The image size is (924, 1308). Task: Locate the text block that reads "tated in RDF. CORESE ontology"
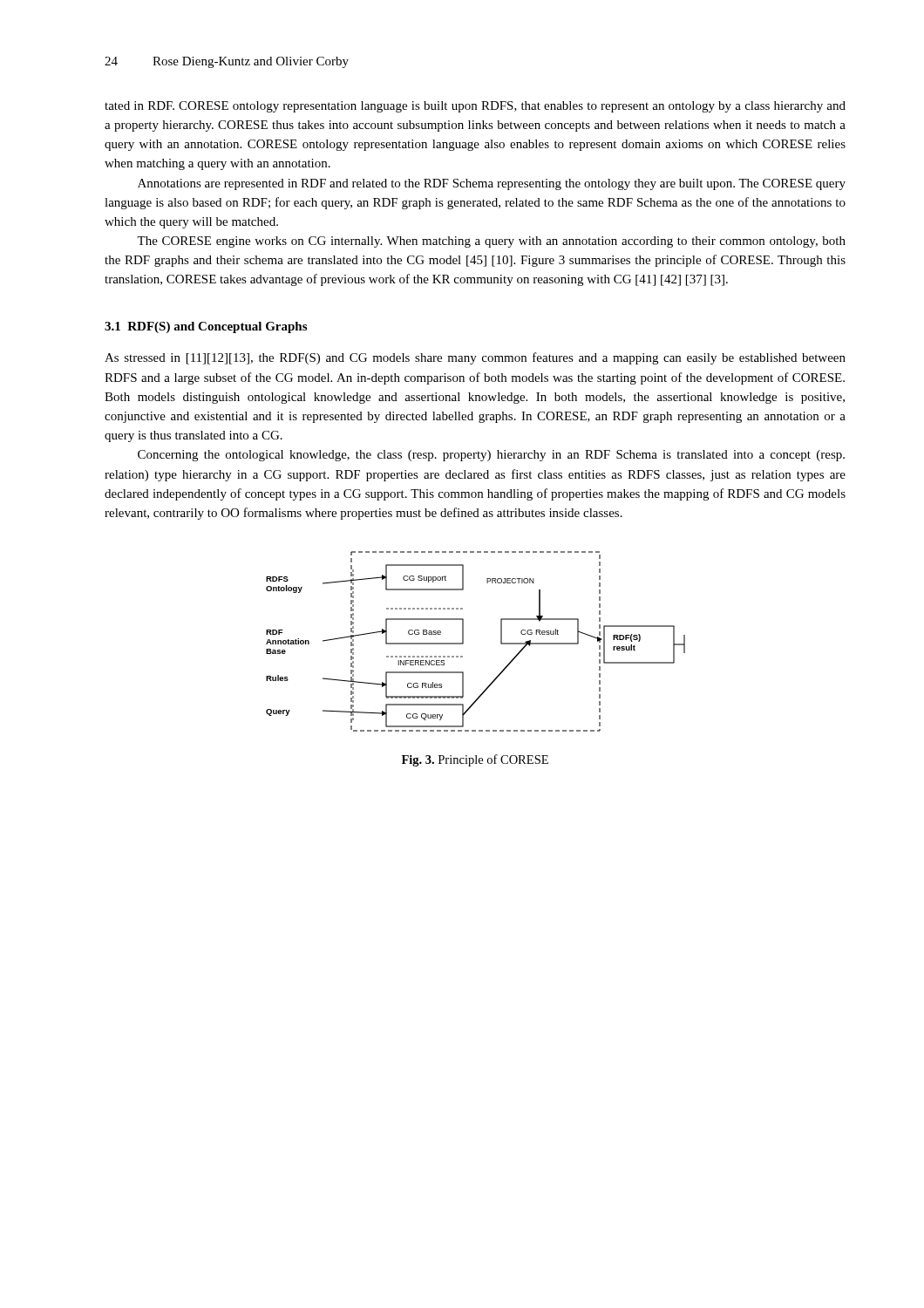point(475,192)
